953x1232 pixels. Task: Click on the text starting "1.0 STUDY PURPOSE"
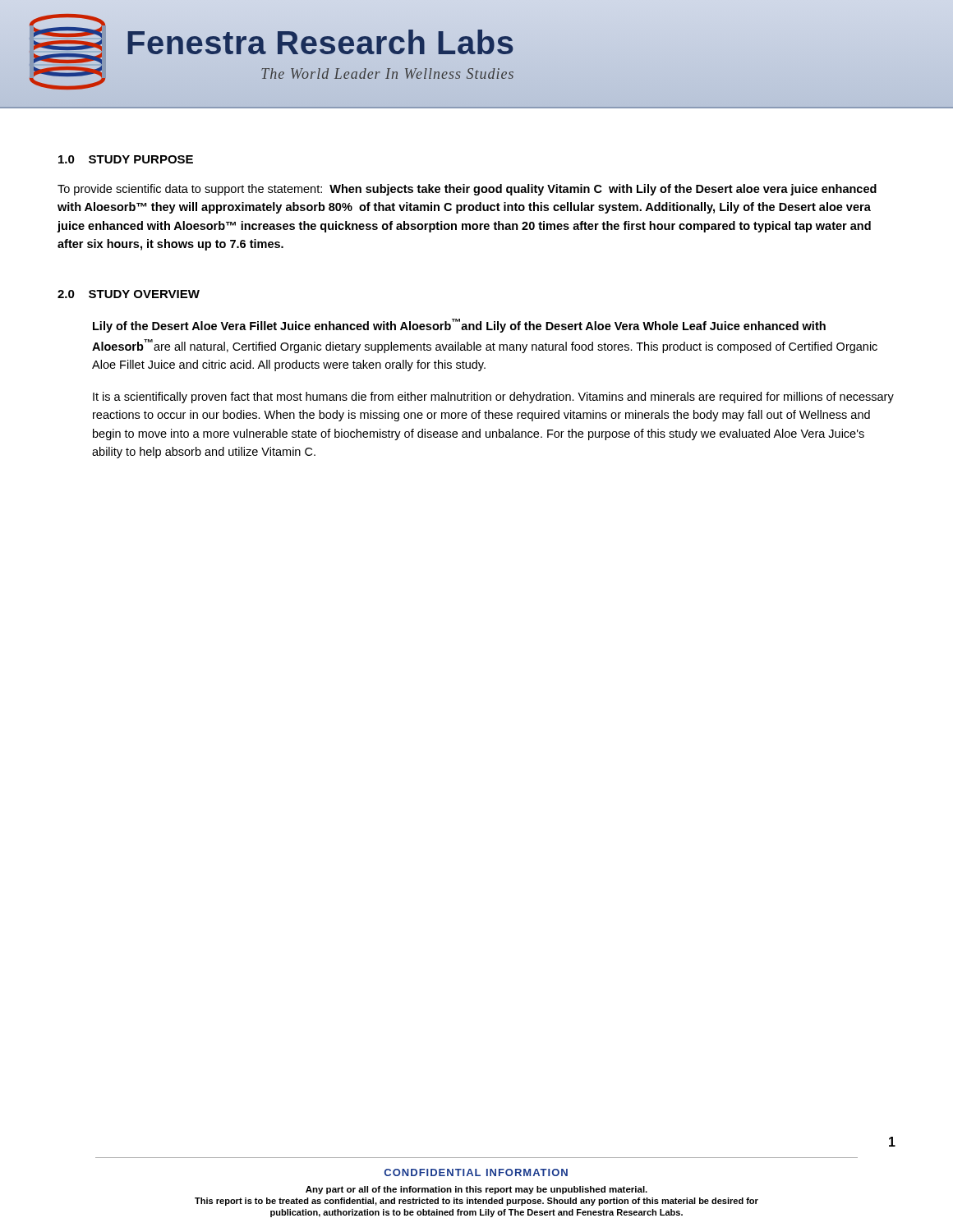[126, 159]
